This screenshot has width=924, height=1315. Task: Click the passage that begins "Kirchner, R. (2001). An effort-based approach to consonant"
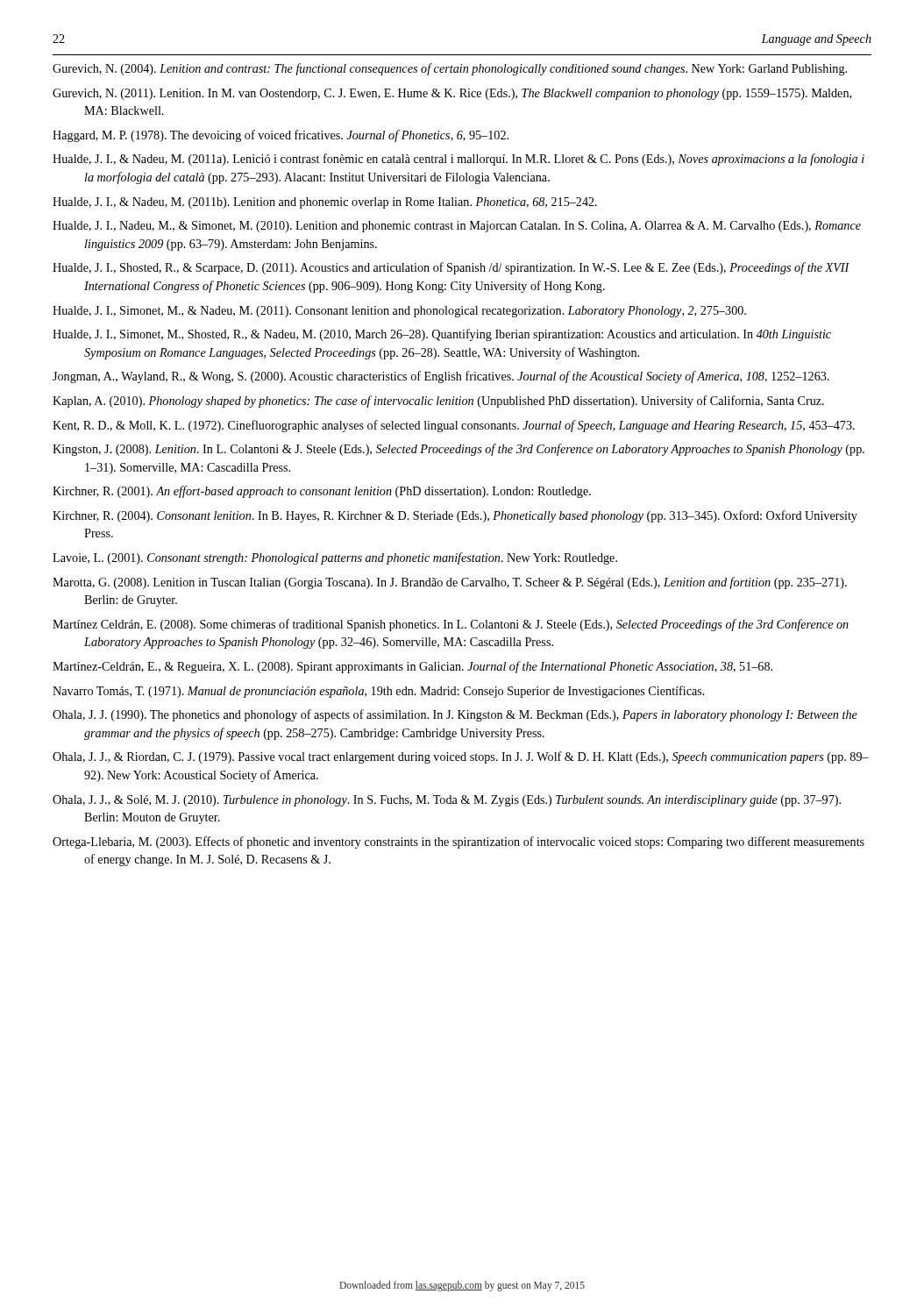point(322,491)
